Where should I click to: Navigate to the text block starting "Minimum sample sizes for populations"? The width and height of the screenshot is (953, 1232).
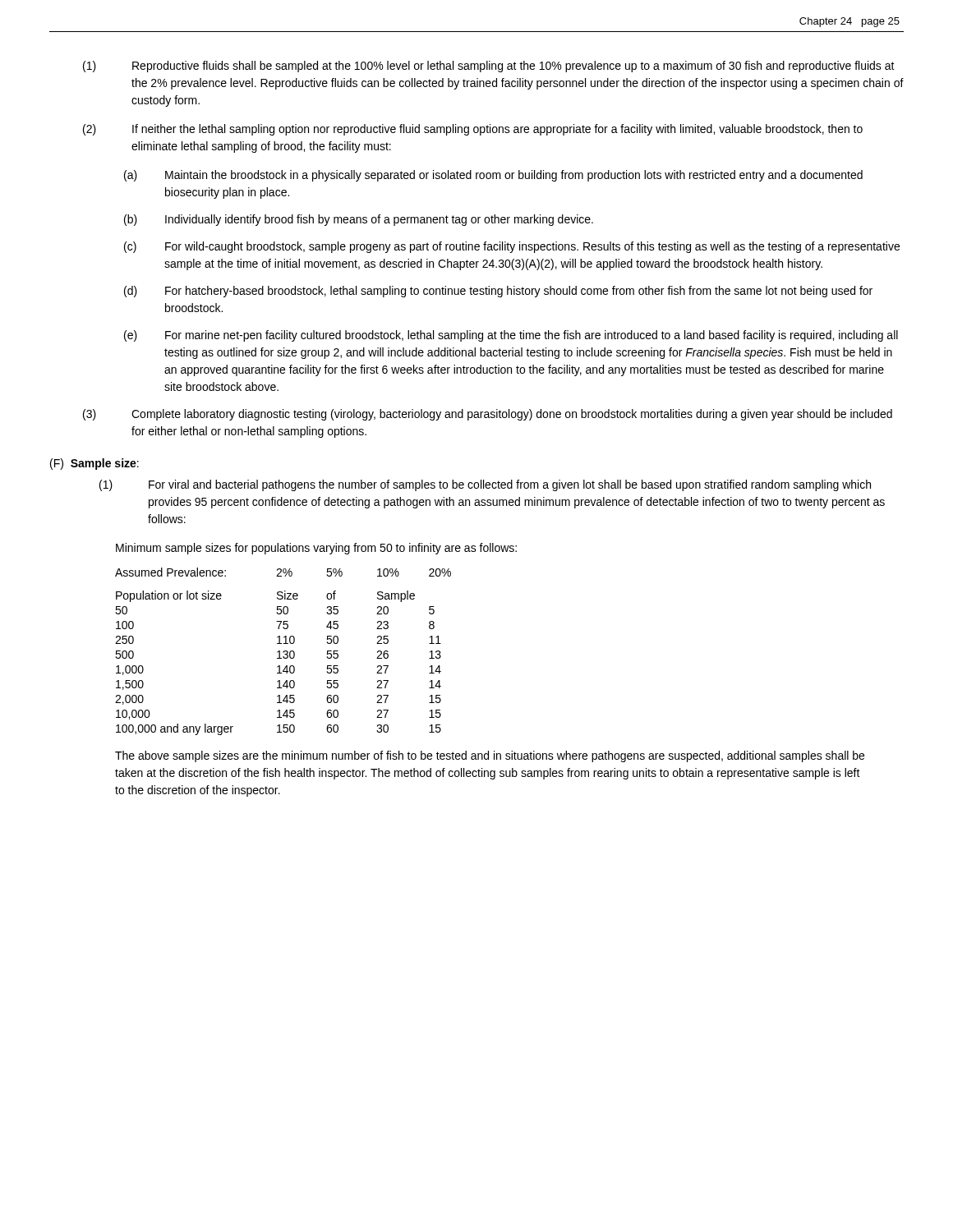(x=316, y=548)
